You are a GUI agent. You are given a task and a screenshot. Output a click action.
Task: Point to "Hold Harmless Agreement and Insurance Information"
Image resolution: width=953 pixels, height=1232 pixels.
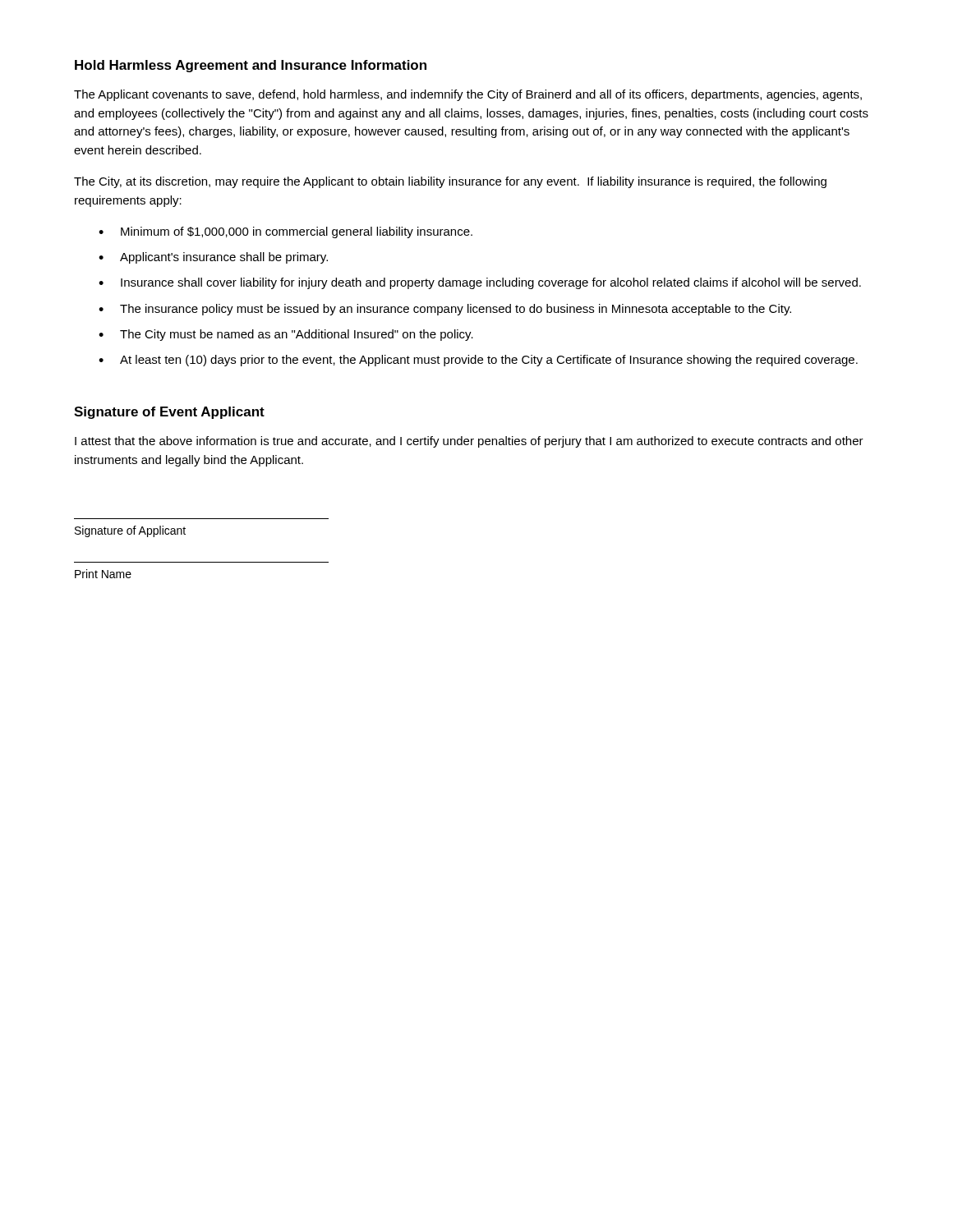pos(251,65)
